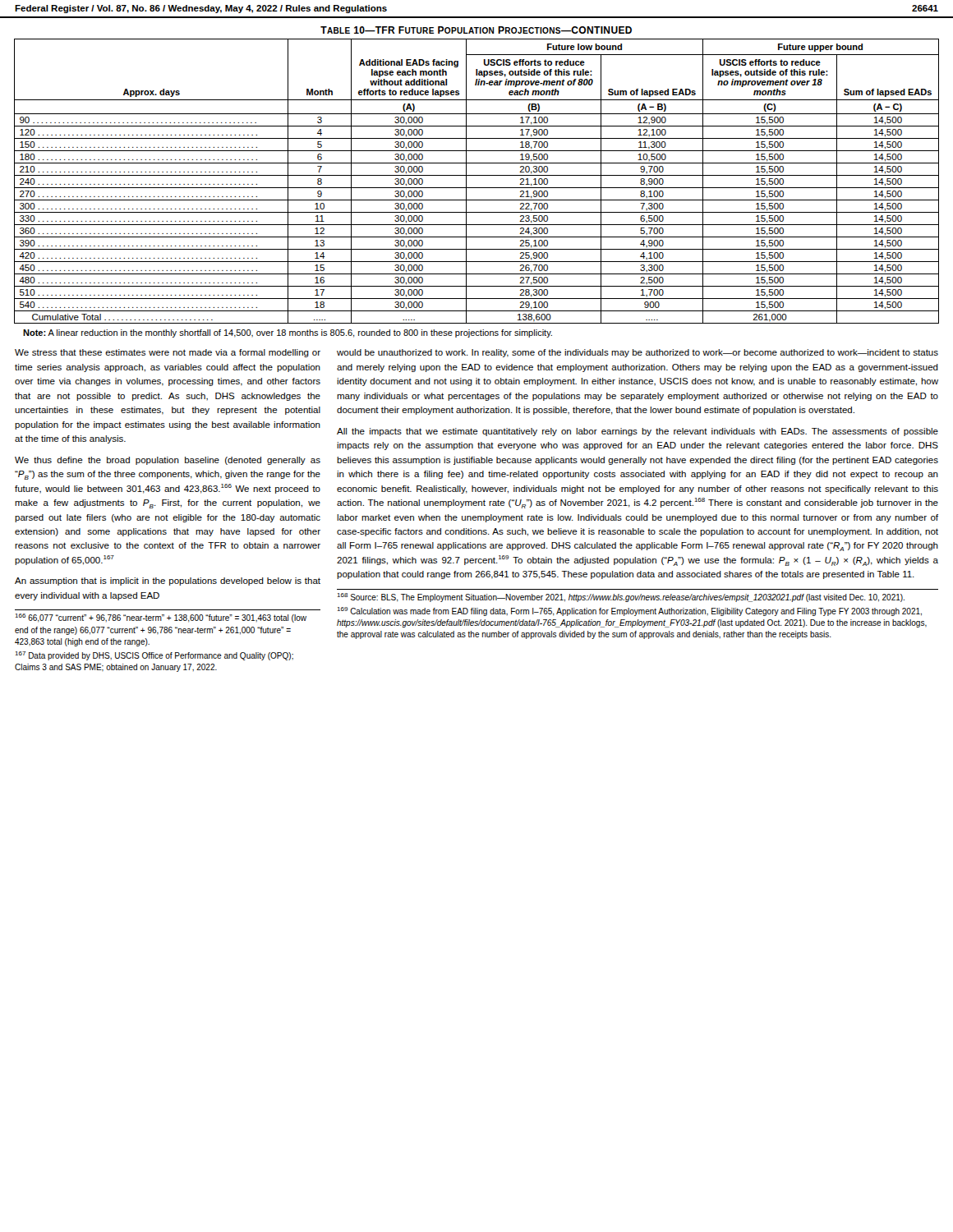Find the block on this page that starts "We thus define"
The image size is (953, 1232).
[x=168, y=510]
